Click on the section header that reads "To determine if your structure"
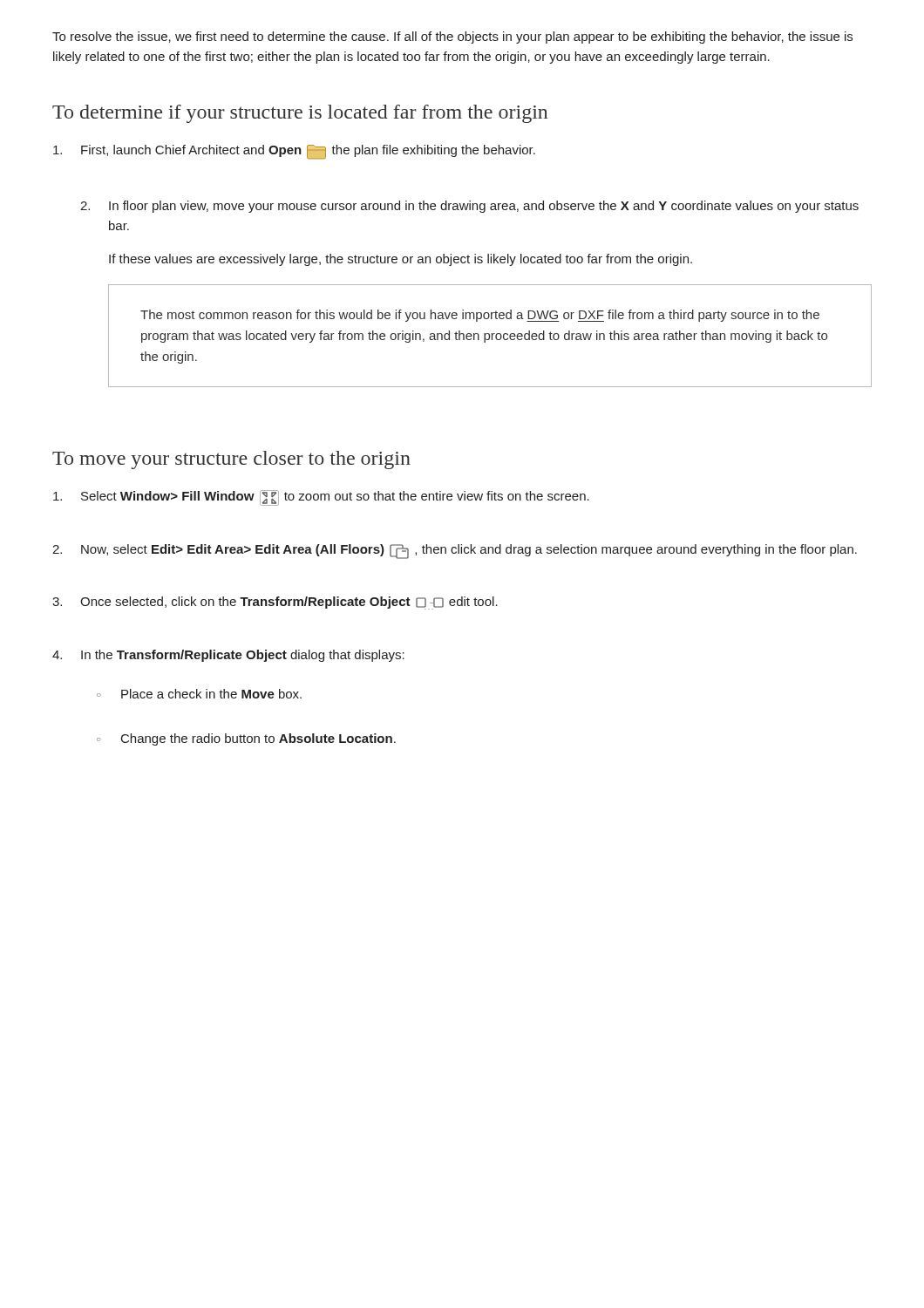 [300, 111]
